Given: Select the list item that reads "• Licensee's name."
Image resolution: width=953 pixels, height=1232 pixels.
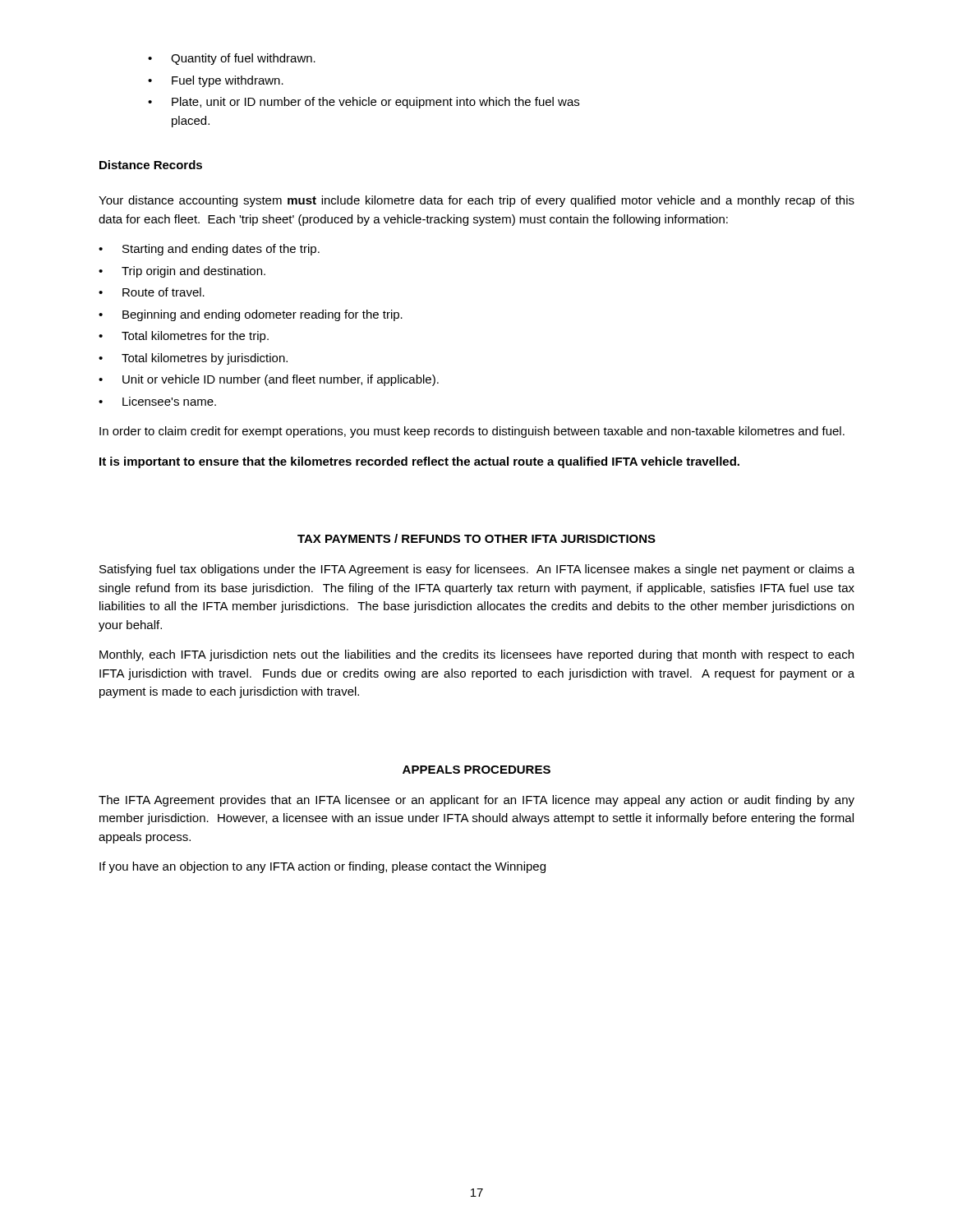Looking at the screenshot, I should 158,401.
